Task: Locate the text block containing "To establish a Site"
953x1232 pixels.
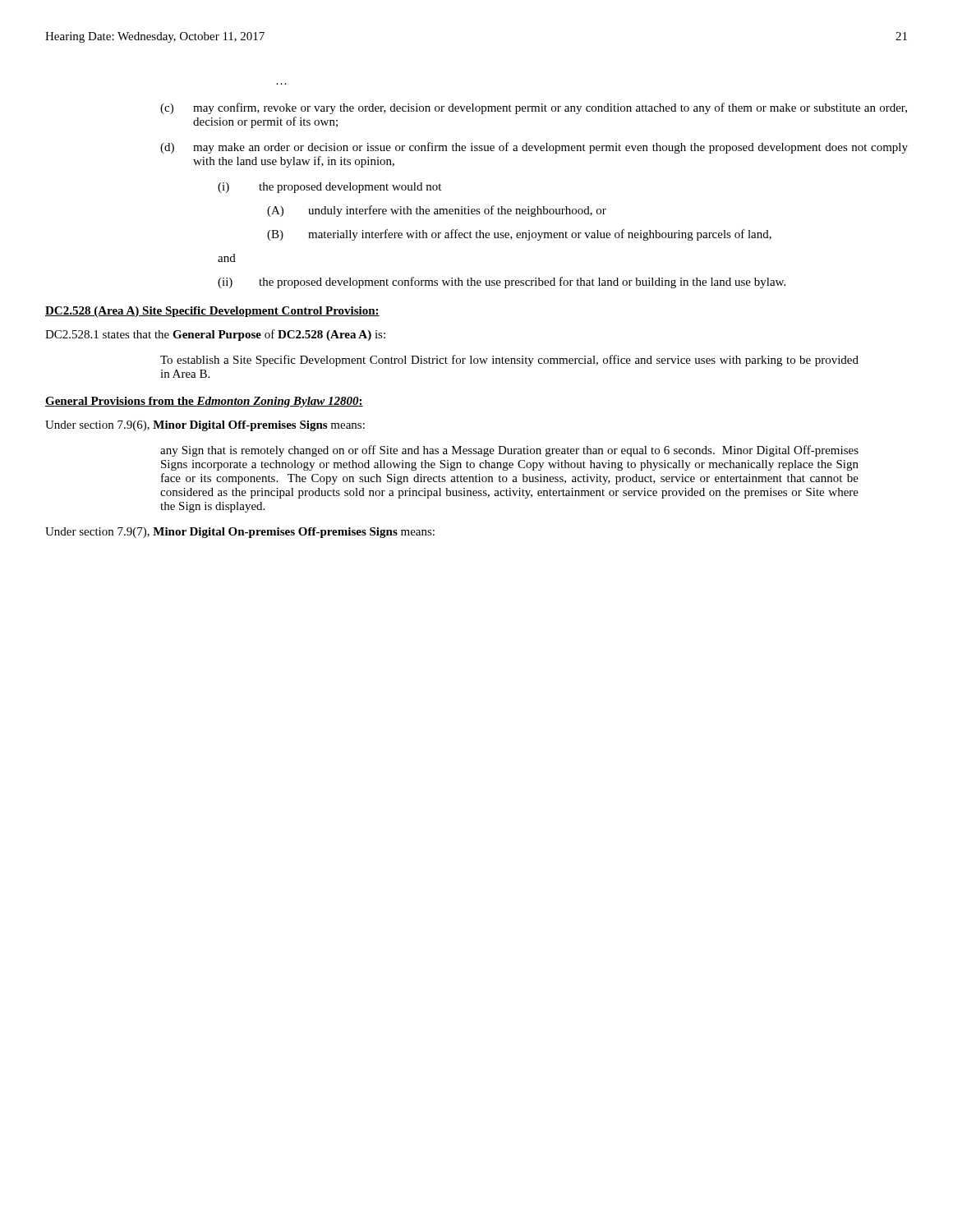Action: (509, 367)
